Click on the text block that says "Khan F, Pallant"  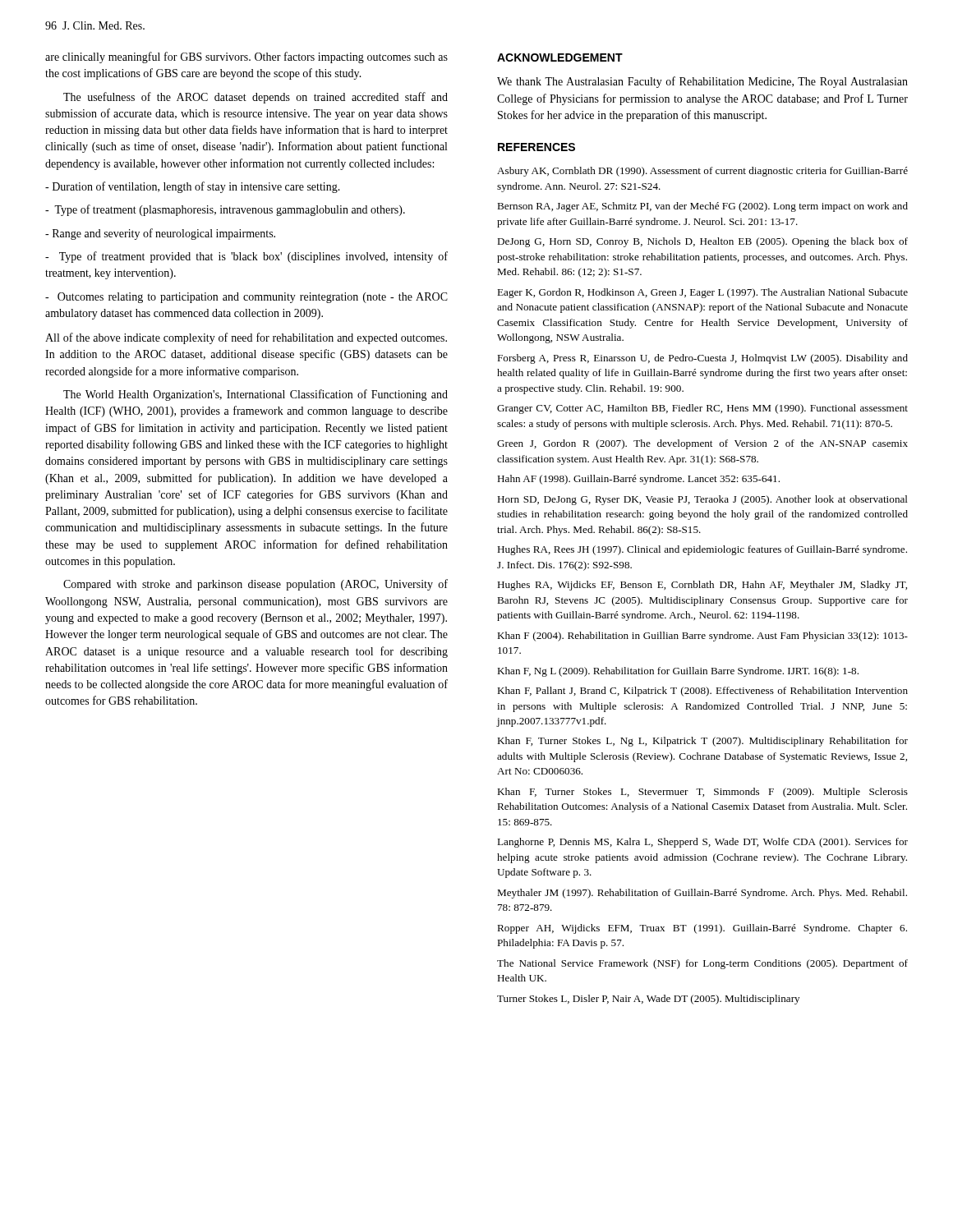tap(702, 706)
